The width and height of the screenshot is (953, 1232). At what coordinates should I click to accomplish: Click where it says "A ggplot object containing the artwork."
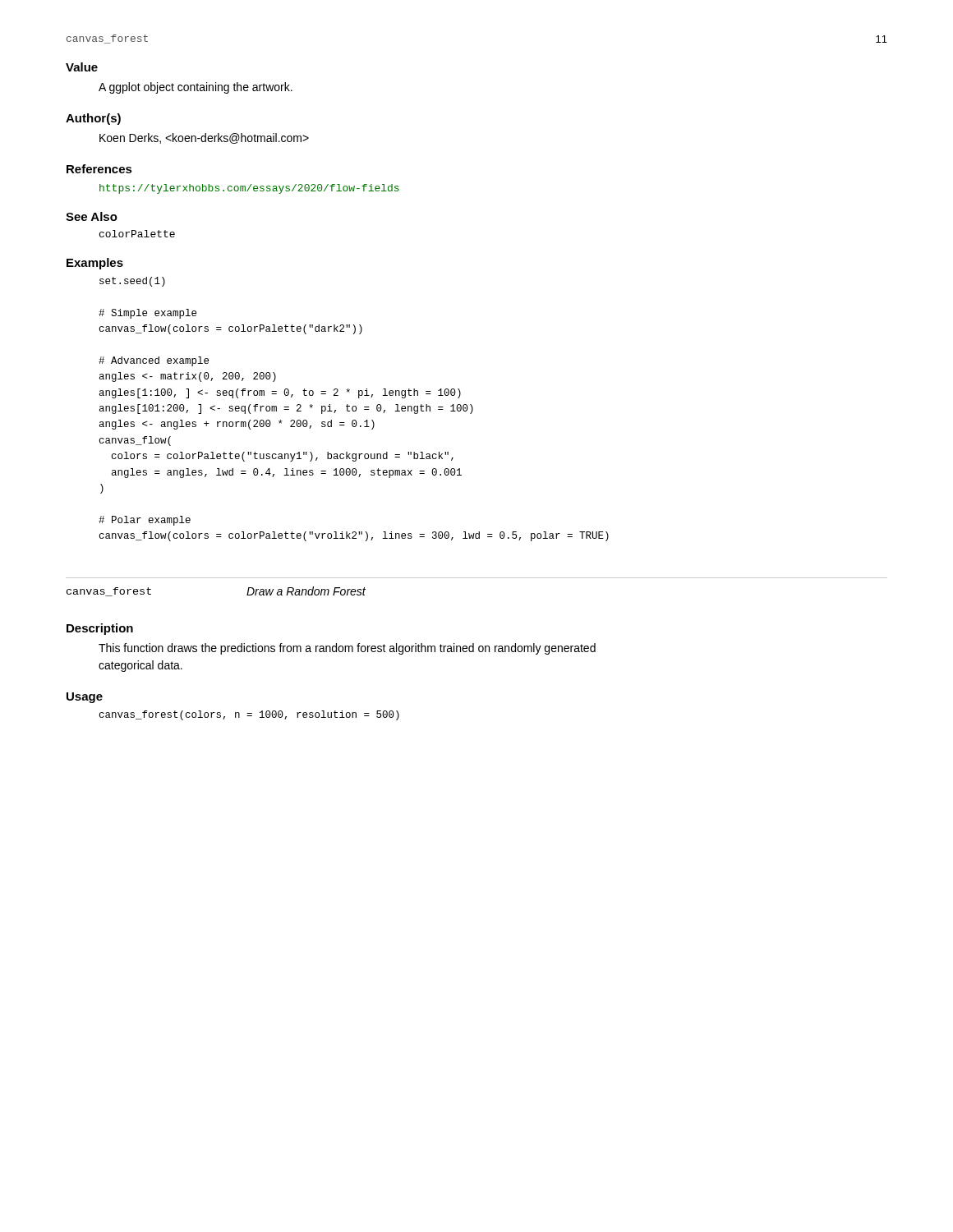196,87
